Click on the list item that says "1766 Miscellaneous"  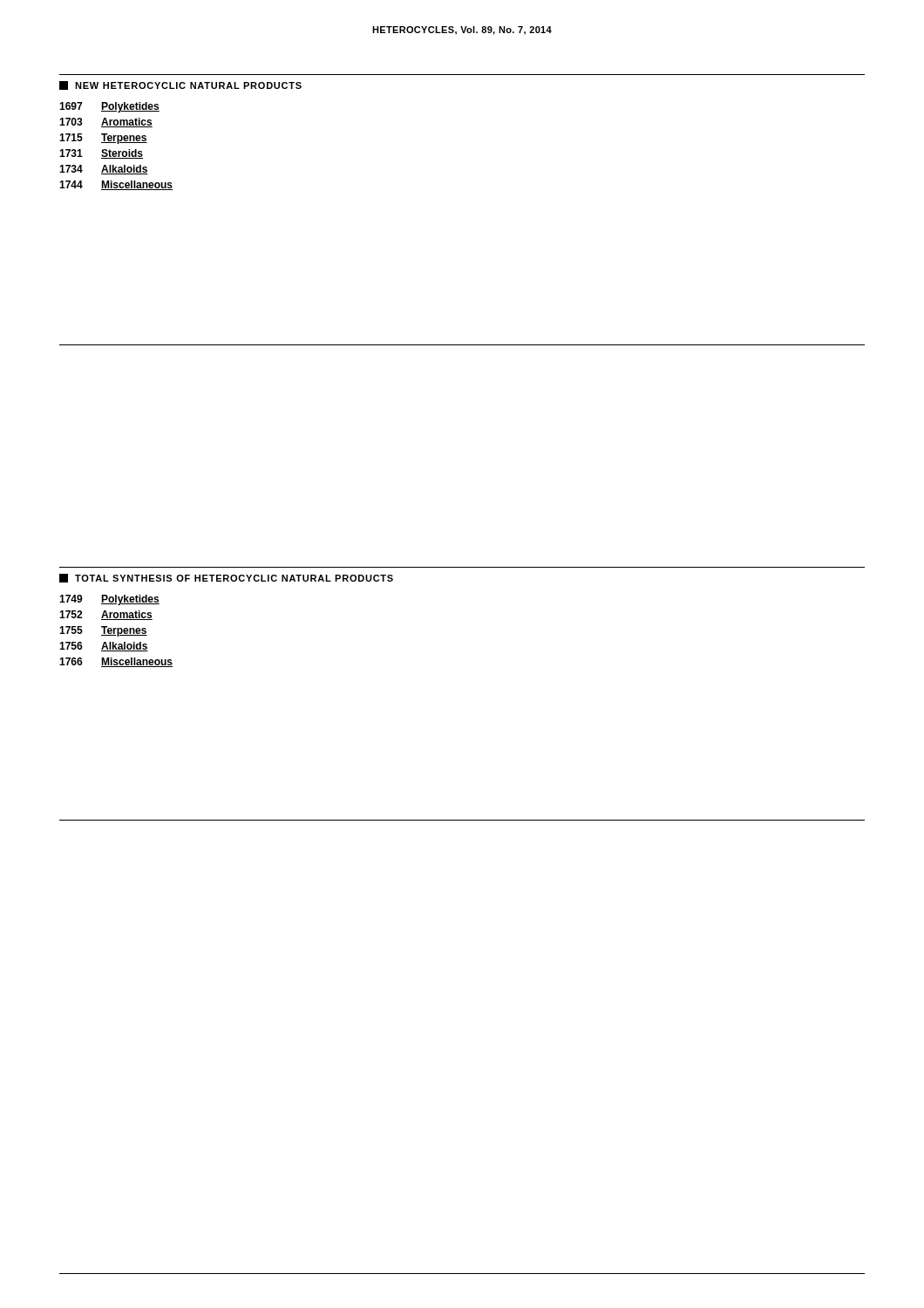pos(116,662)
